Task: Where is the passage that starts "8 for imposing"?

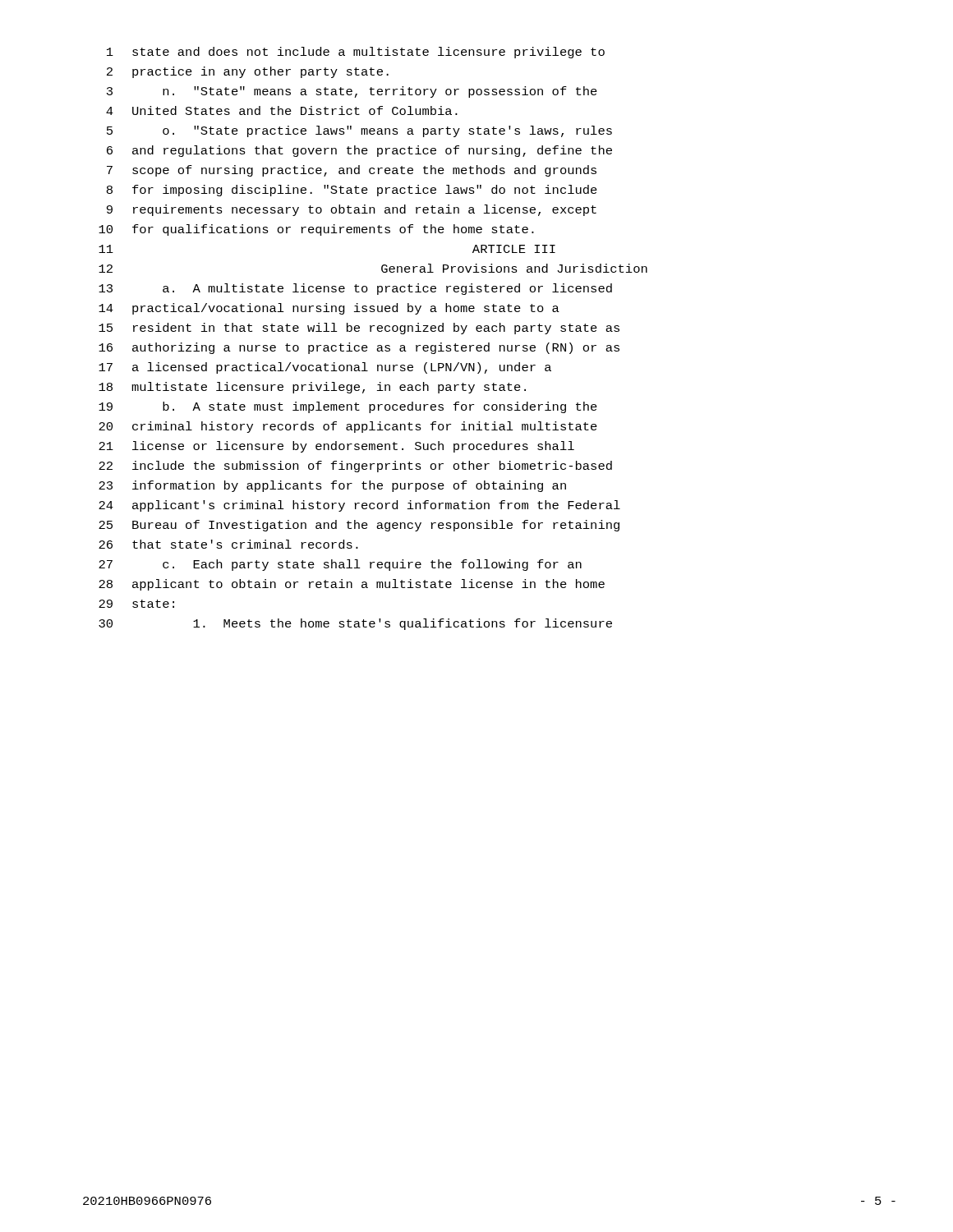Action: tap(490, 191)
